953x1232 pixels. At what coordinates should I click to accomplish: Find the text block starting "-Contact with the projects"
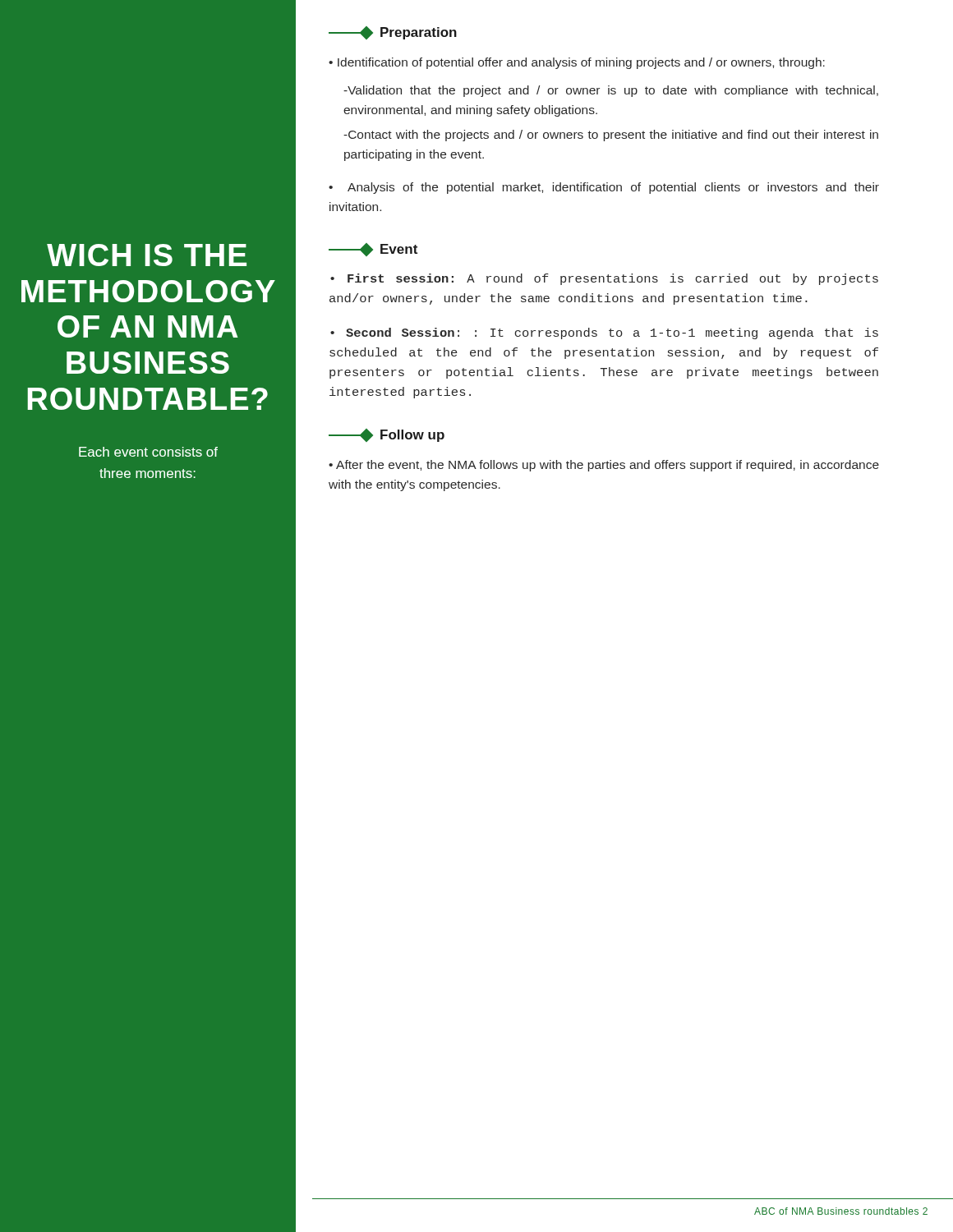(611, 144)
